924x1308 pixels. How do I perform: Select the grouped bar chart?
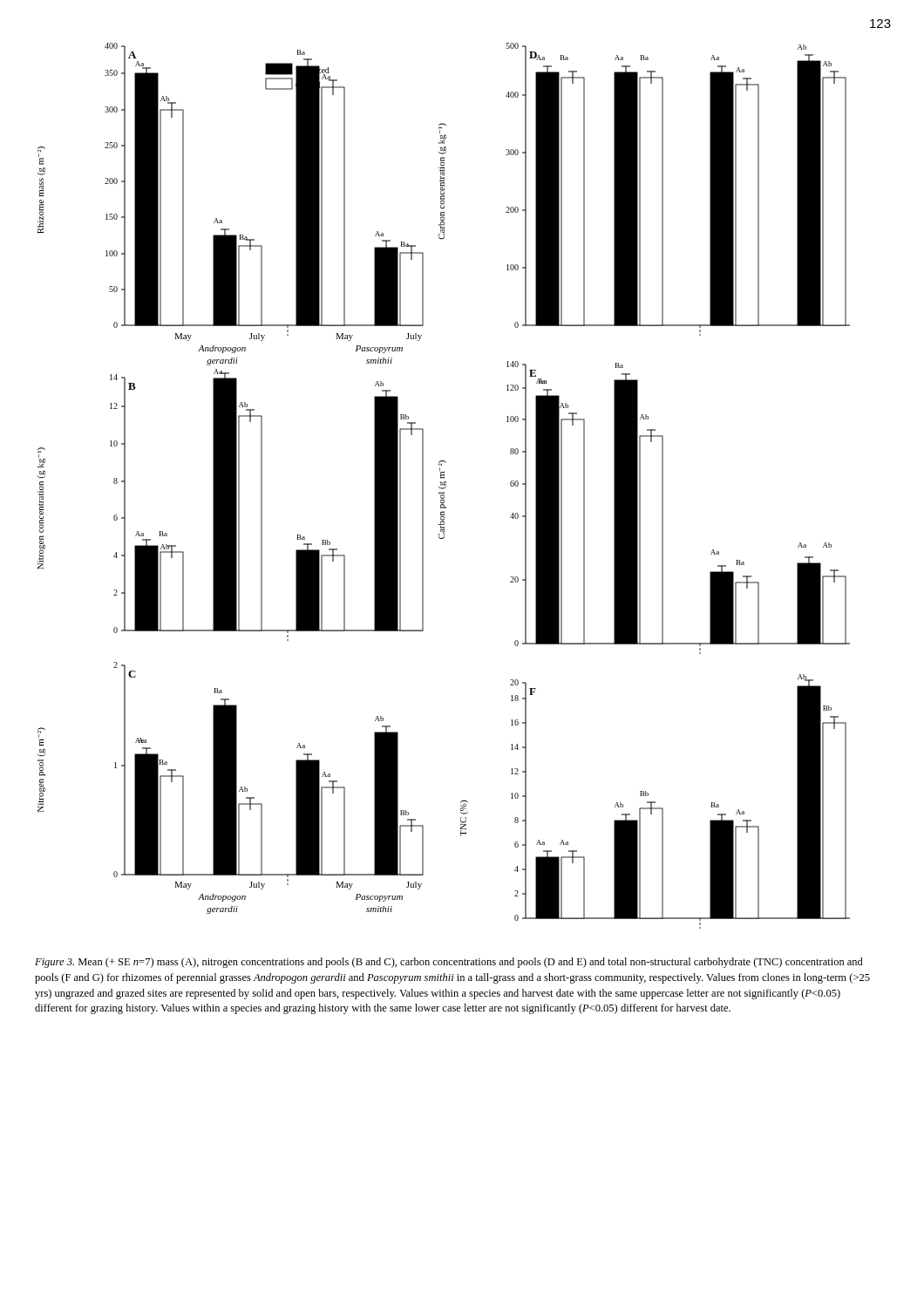[458, 478]
